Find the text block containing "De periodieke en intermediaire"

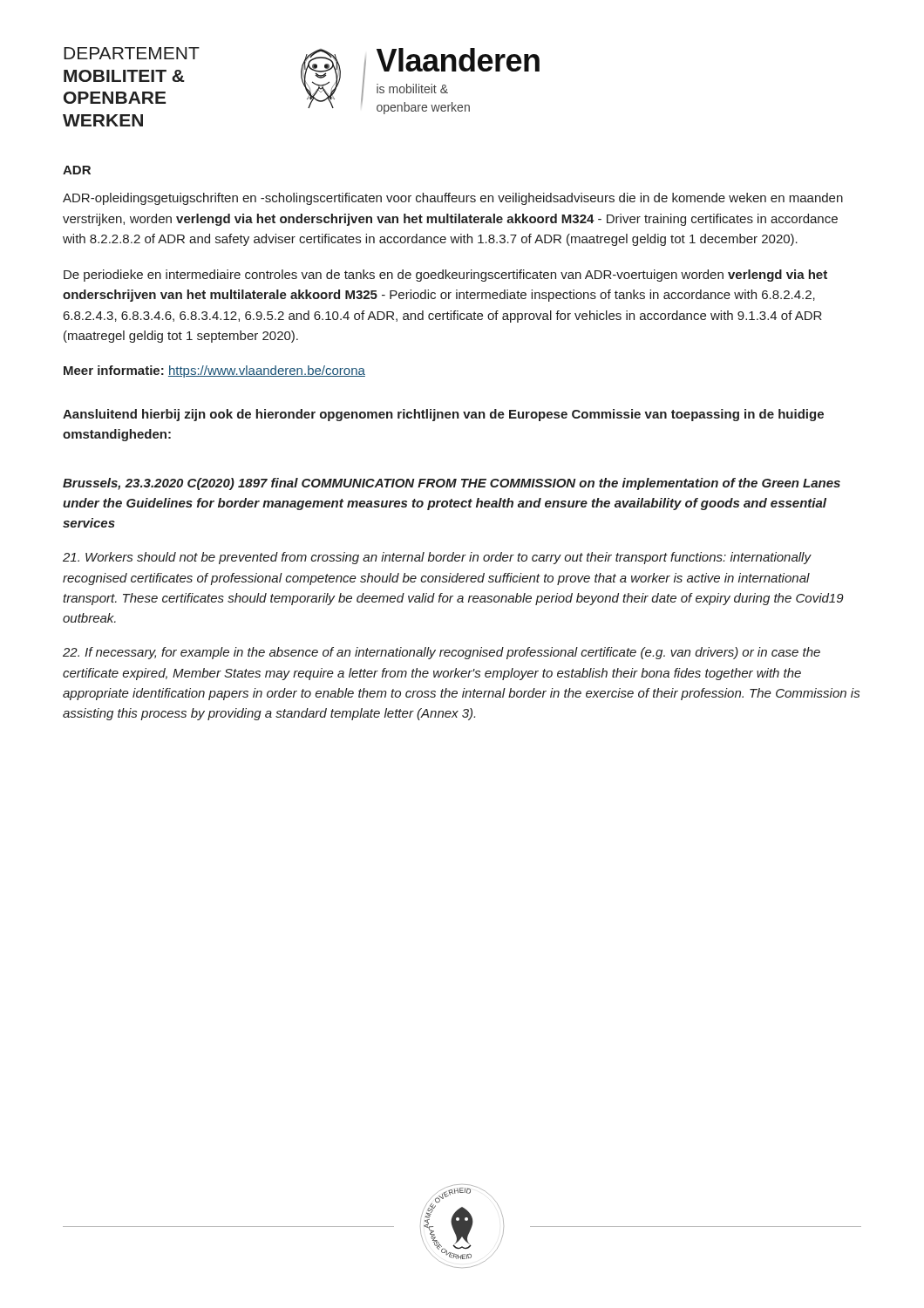click(x=445, y=305)
